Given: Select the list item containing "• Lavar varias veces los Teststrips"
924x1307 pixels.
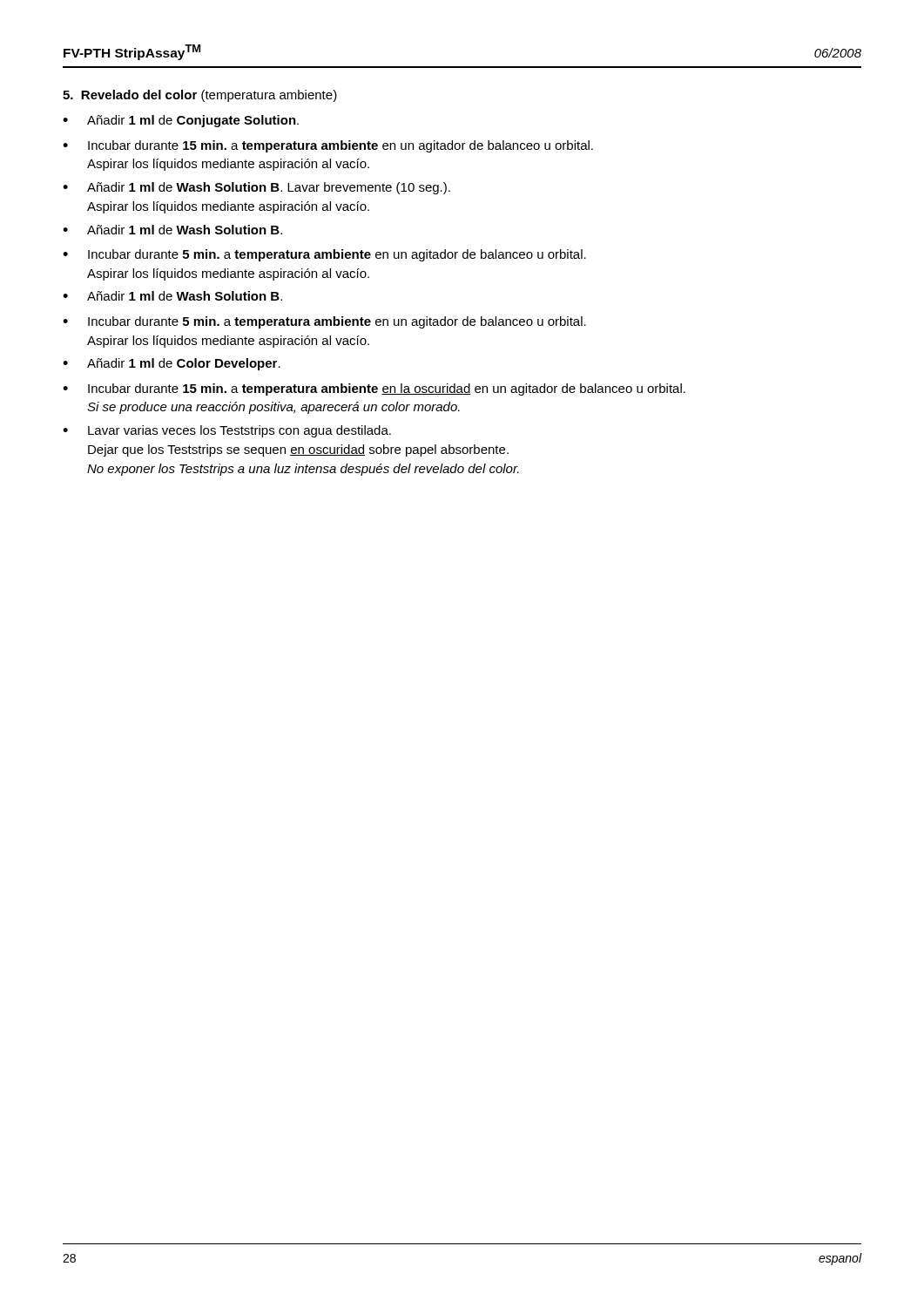Looking at the screenshot, I should [462, 449].
